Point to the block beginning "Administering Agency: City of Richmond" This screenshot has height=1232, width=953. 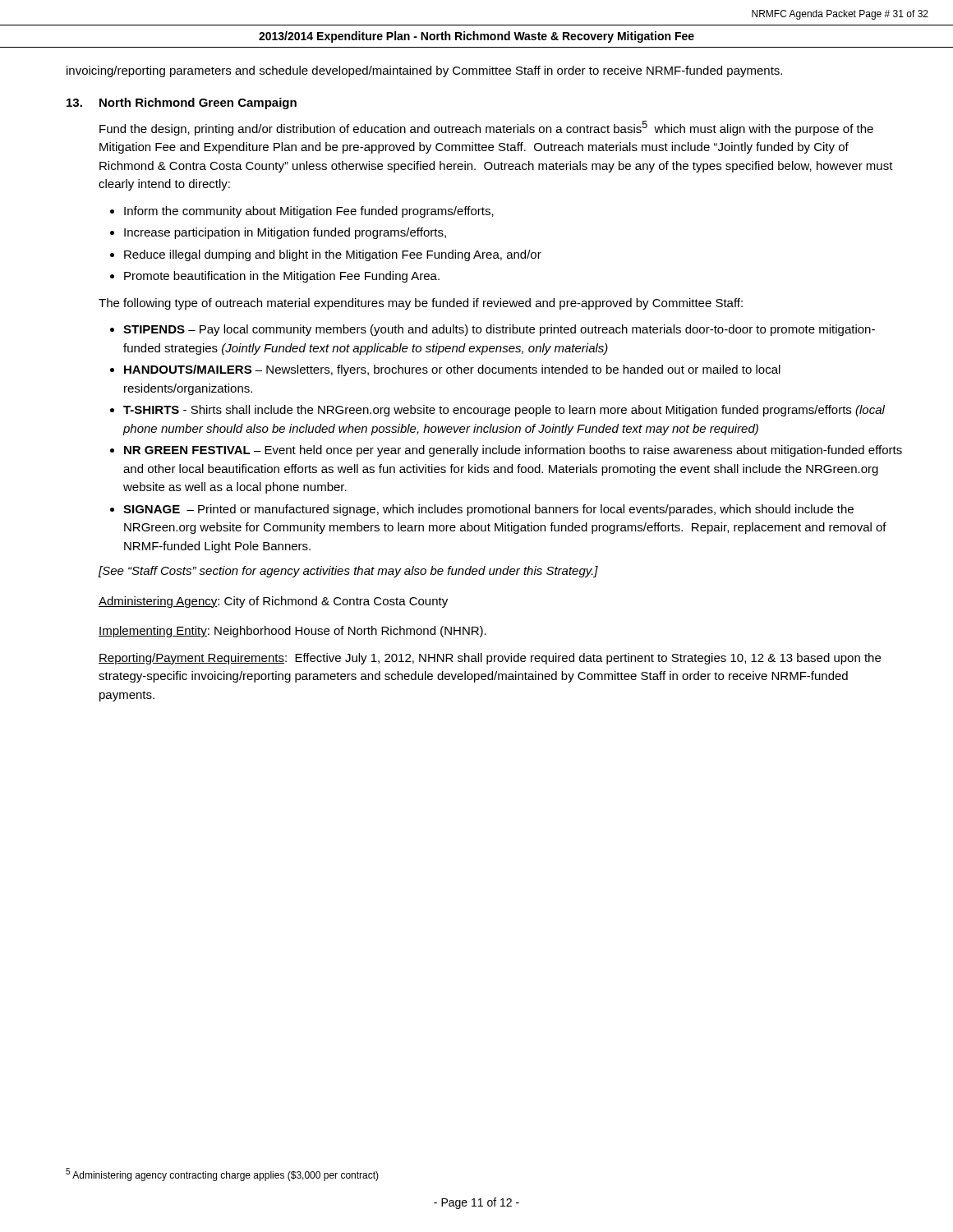pos(273,600)
